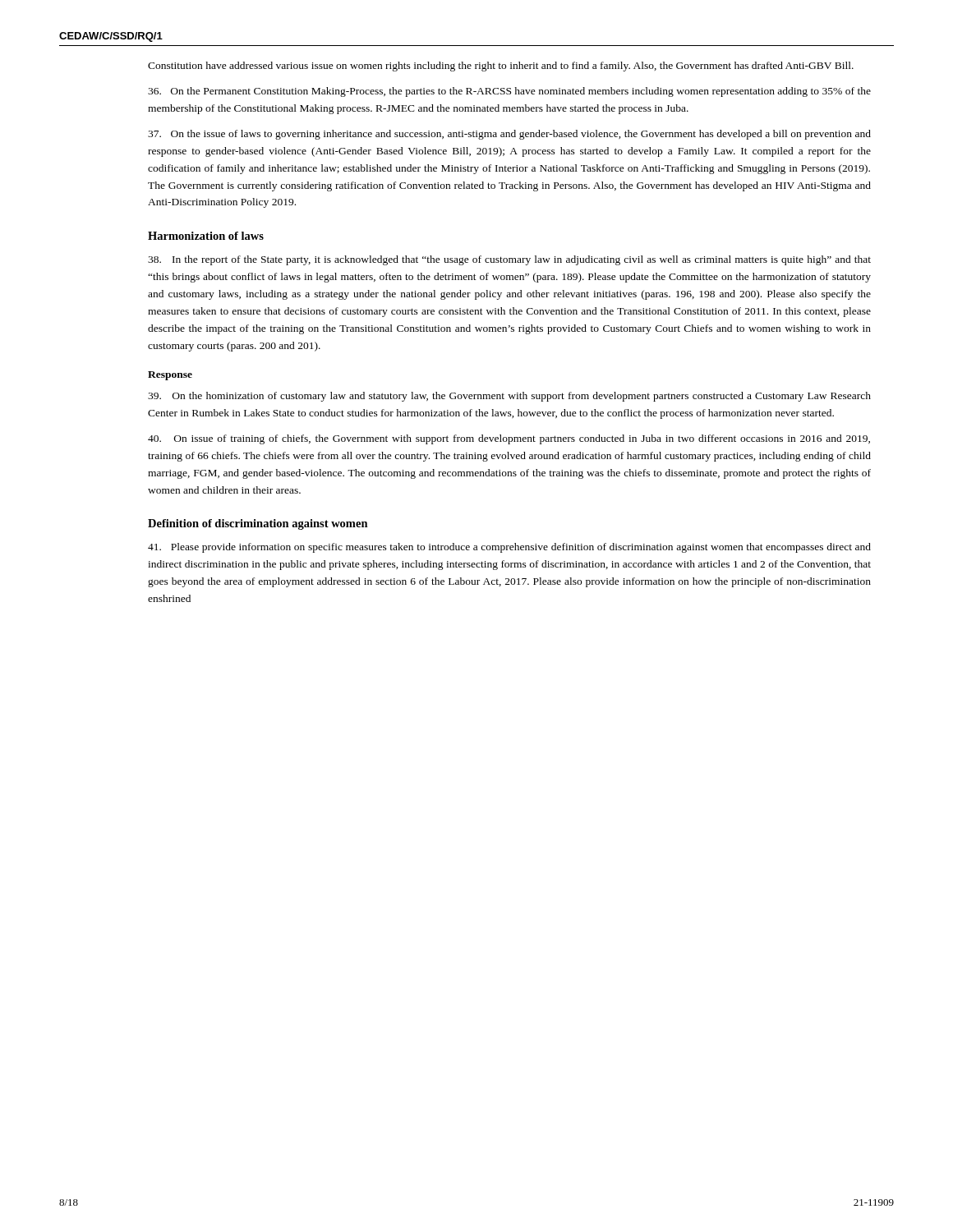Image resolution: width=953 pixels, height=1232 pixels.
Task: Select the text block containing "In the report"
Action: (x=509, y=303)
